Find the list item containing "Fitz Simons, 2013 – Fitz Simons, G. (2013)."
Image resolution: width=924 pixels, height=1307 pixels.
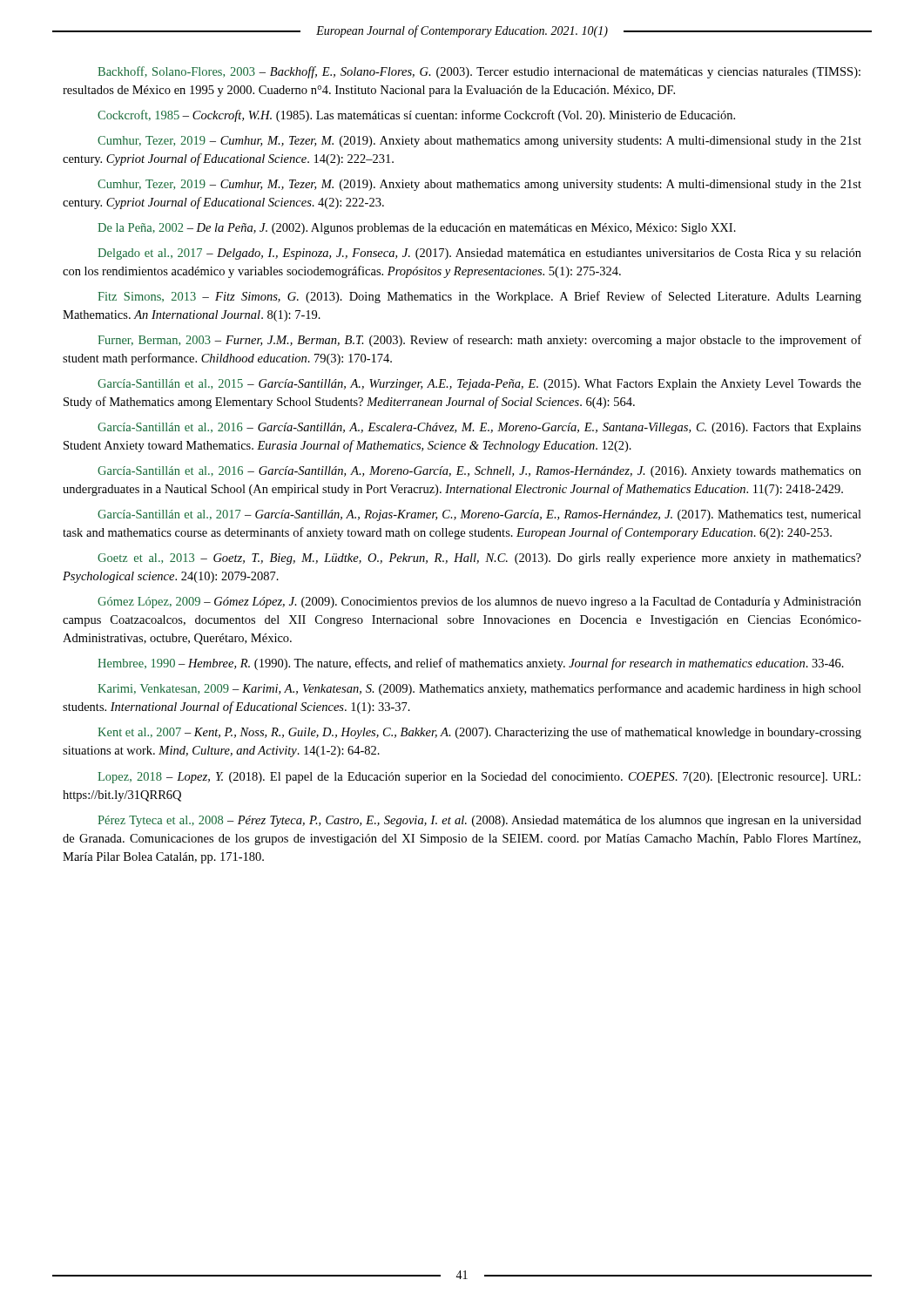[x=462, y=306]
